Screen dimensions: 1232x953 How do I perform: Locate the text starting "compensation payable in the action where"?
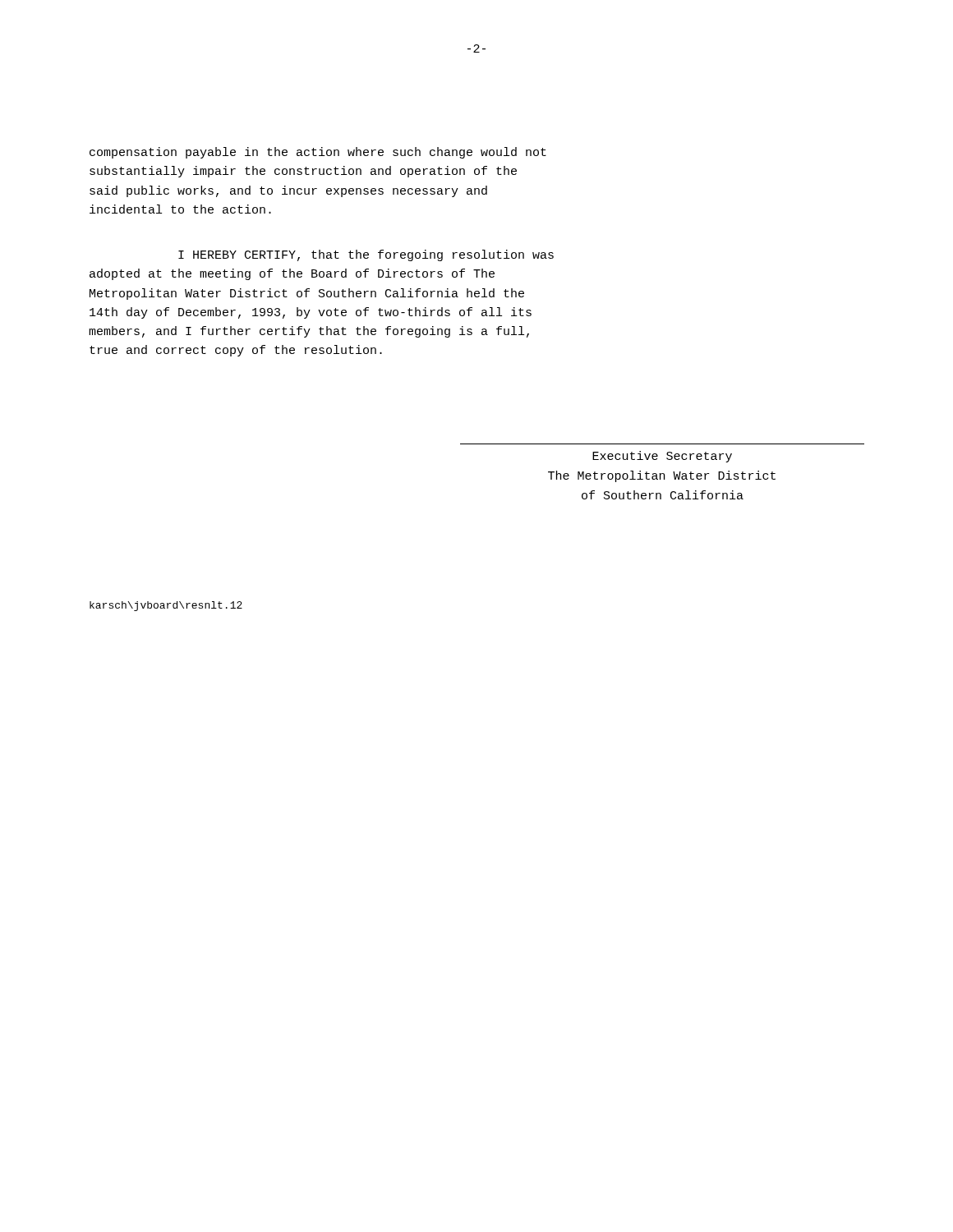tap(318, 182)
